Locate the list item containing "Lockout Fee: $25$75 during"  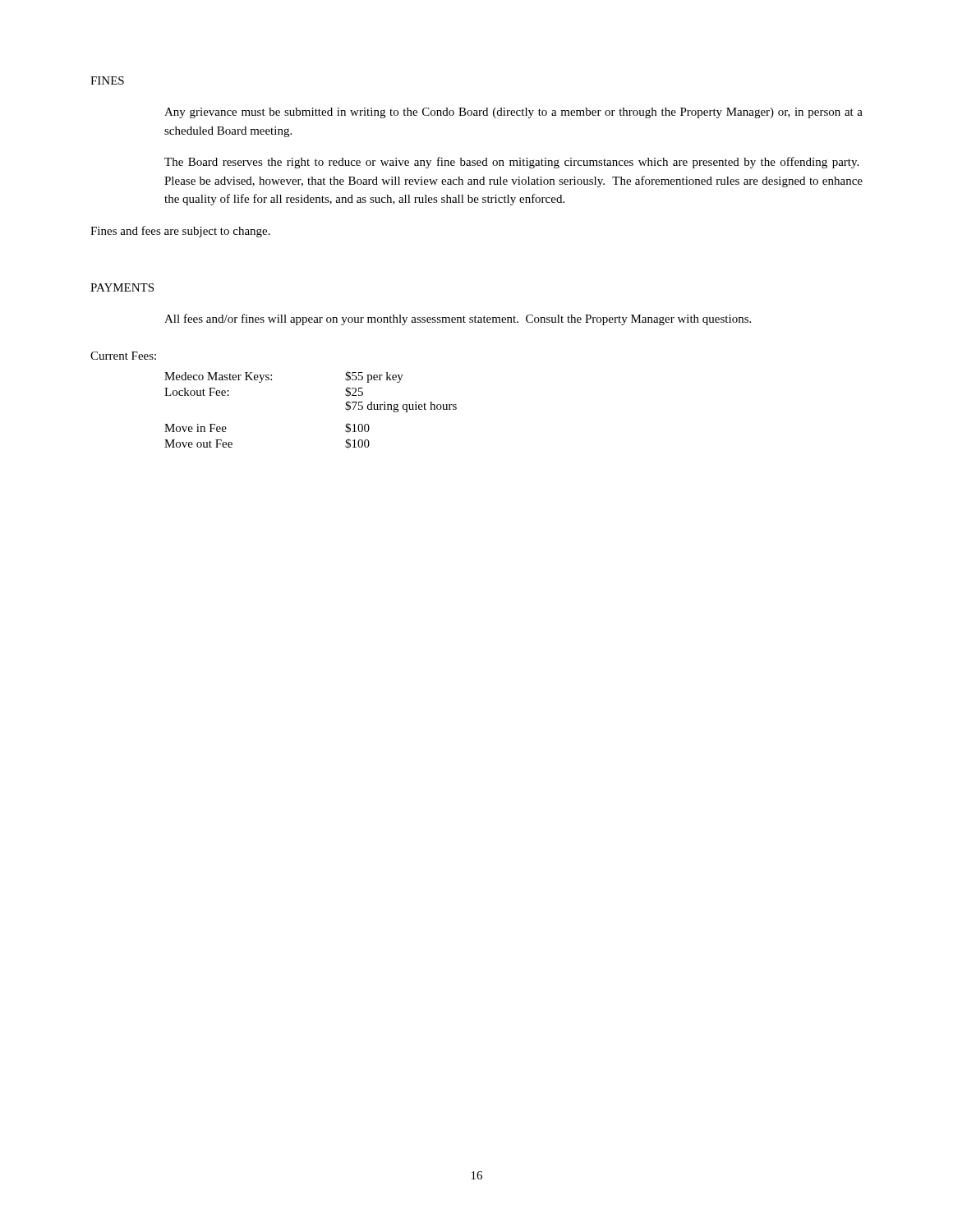point(201,391)
